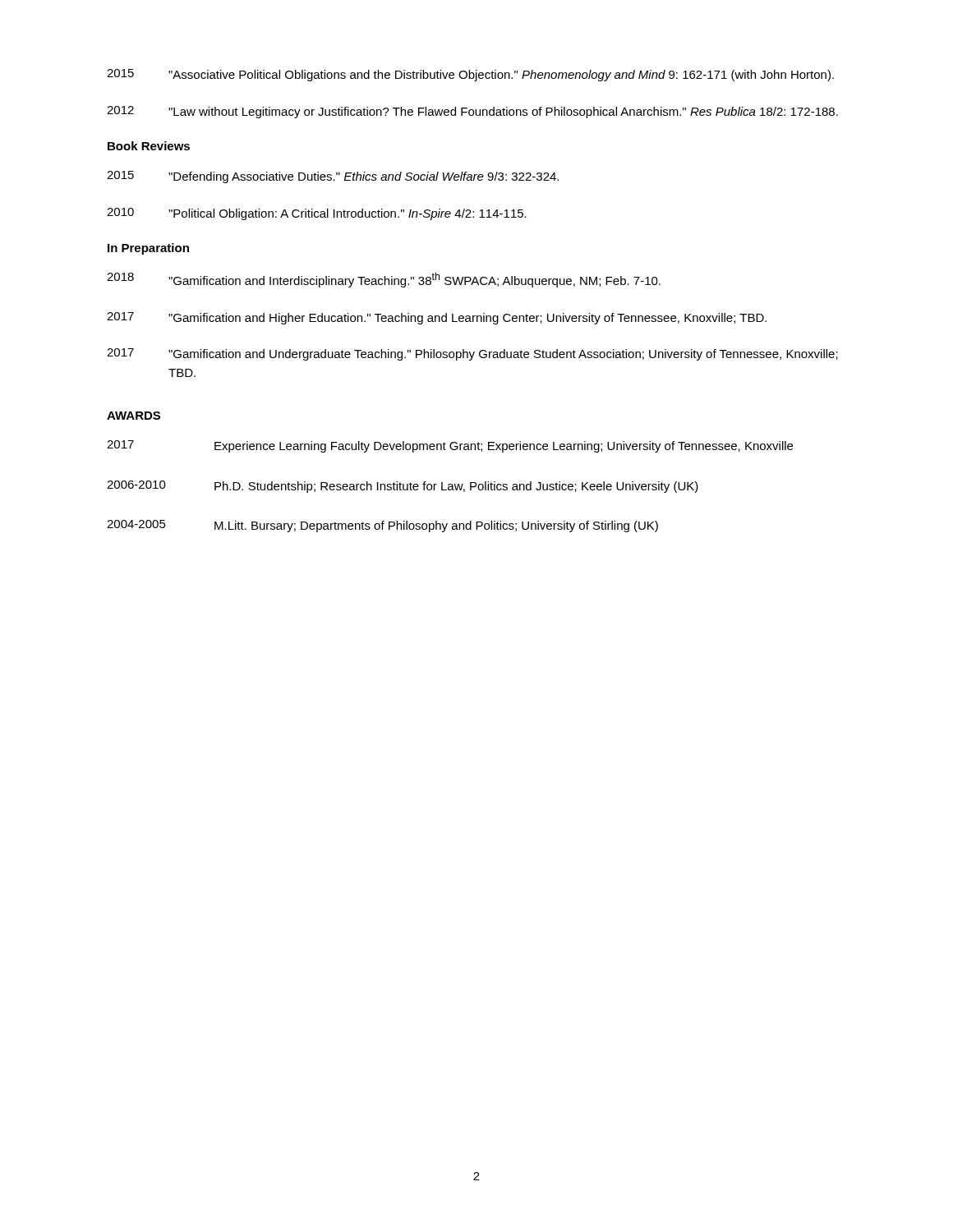
Task: Locate the block of text that opens with "2017 "Gamification and Higher"
Action: (x=437, y=318)
